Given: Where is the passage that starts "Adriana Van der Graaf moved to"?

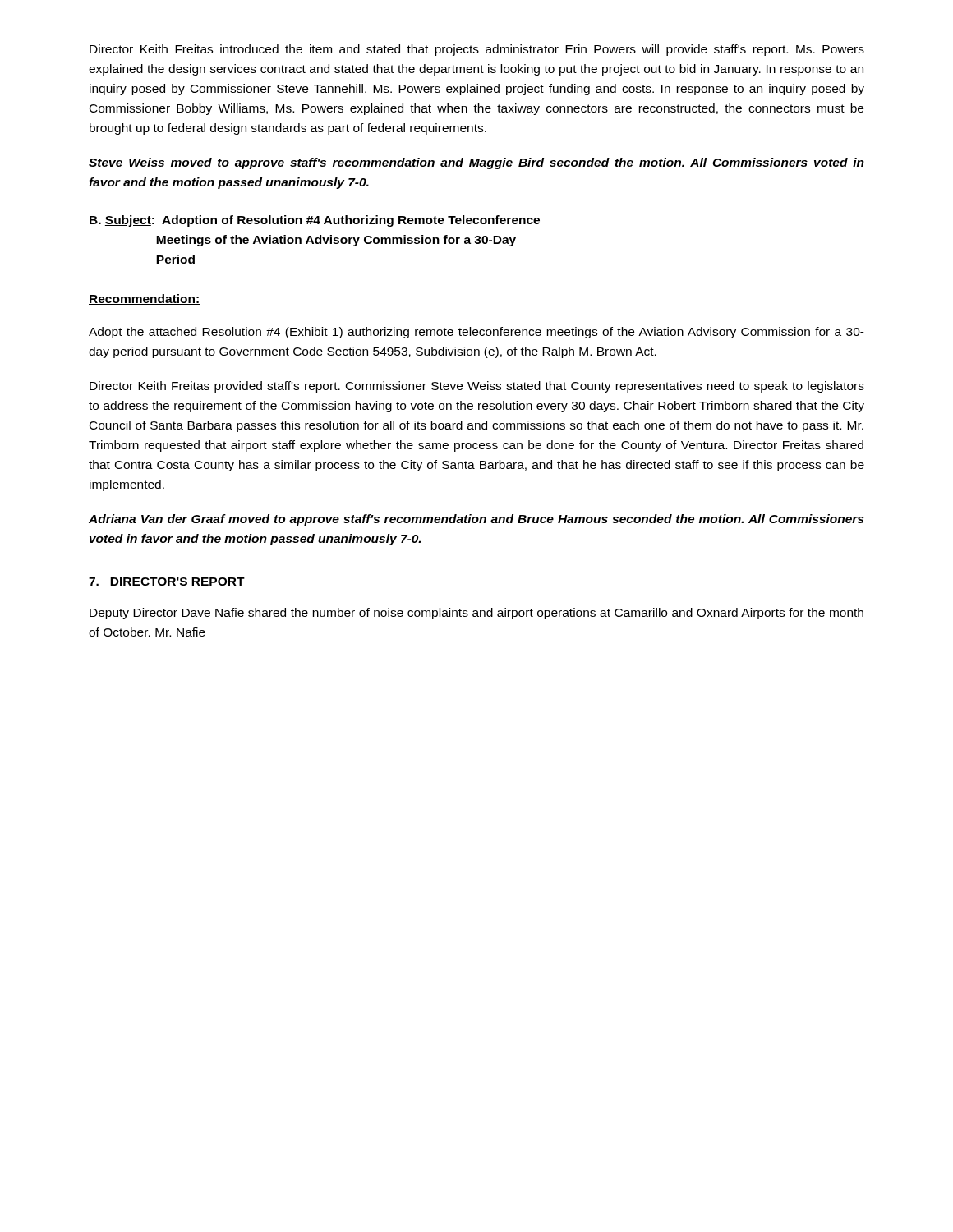Looking at the screenshot, I should coord(476,529).
